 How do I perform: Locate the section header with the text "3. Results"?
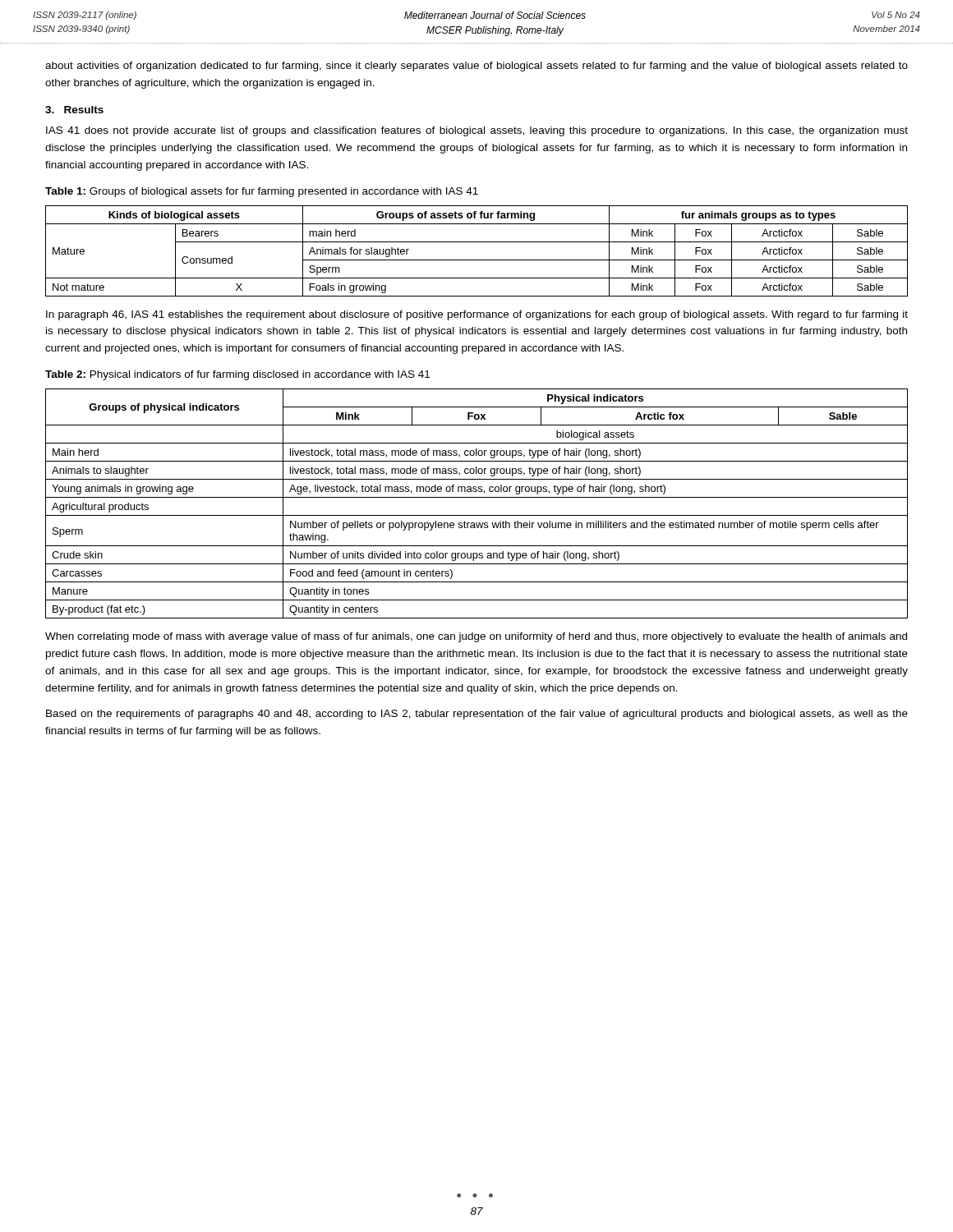pos(74,110)
